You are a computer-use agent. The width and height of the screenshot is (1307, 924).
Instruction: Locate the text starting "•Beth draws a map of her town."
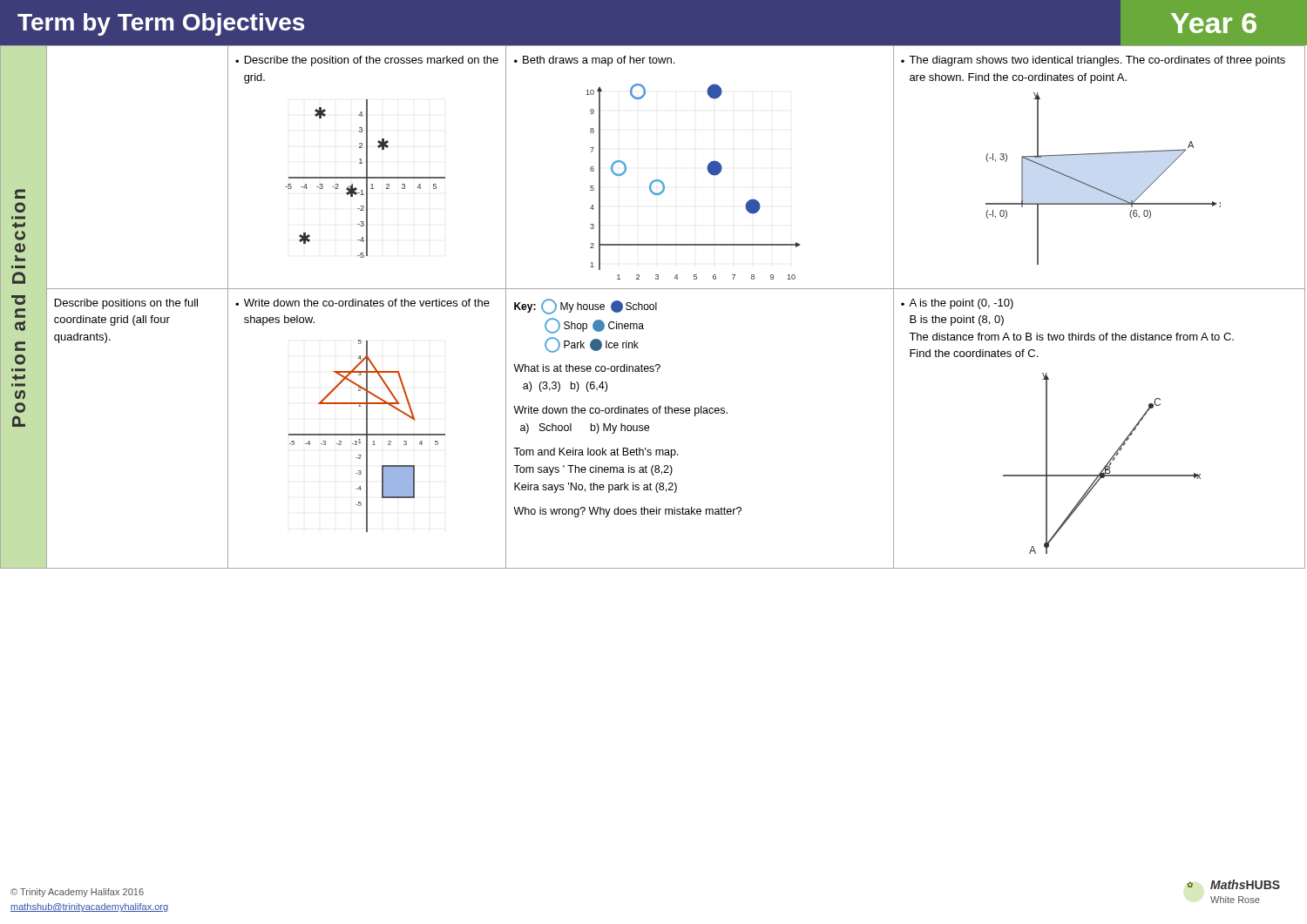pyautogui.click(x=594, y=61)
